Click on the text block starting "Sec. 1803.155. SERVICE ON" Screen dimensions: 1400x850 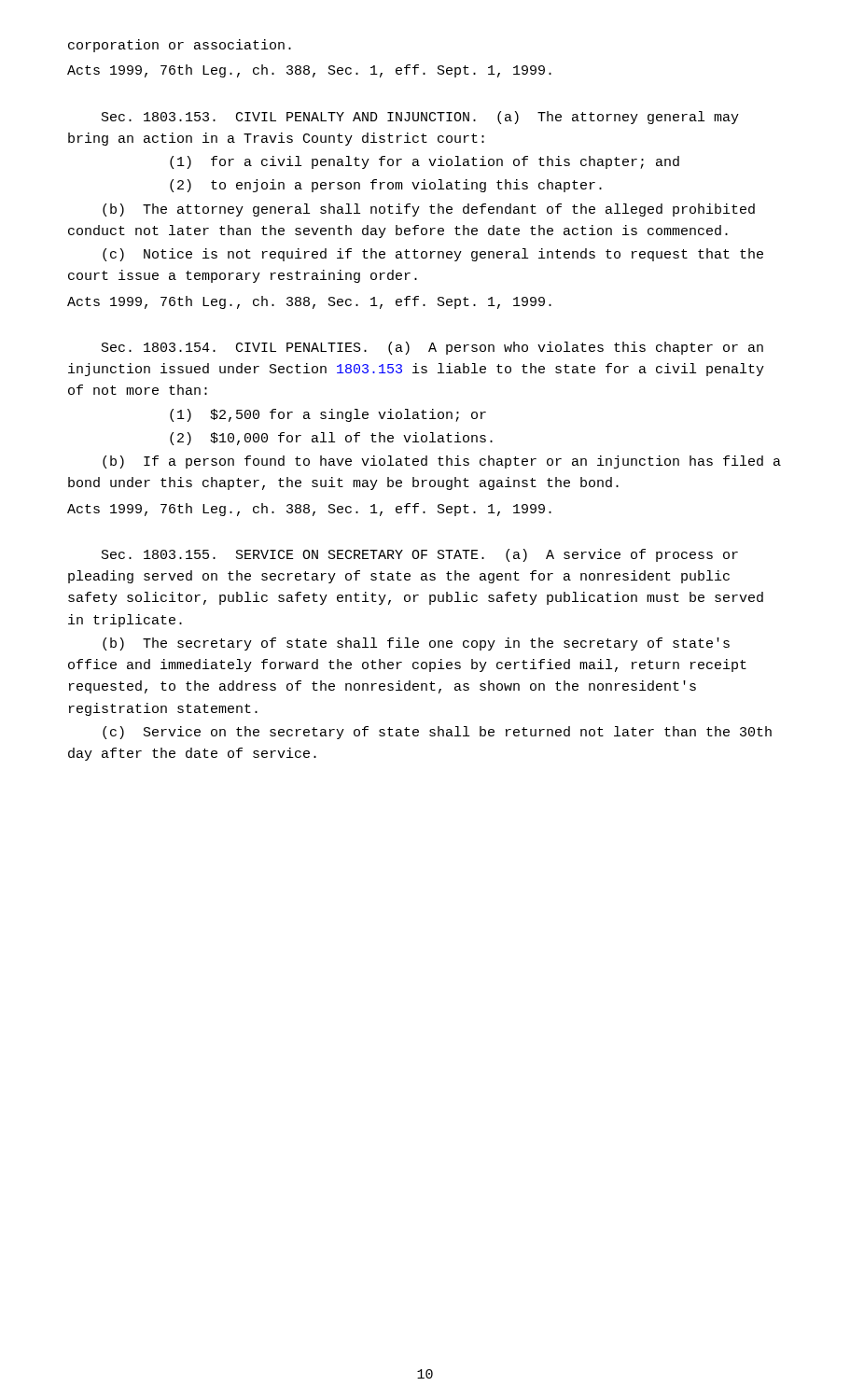point(425,588)
